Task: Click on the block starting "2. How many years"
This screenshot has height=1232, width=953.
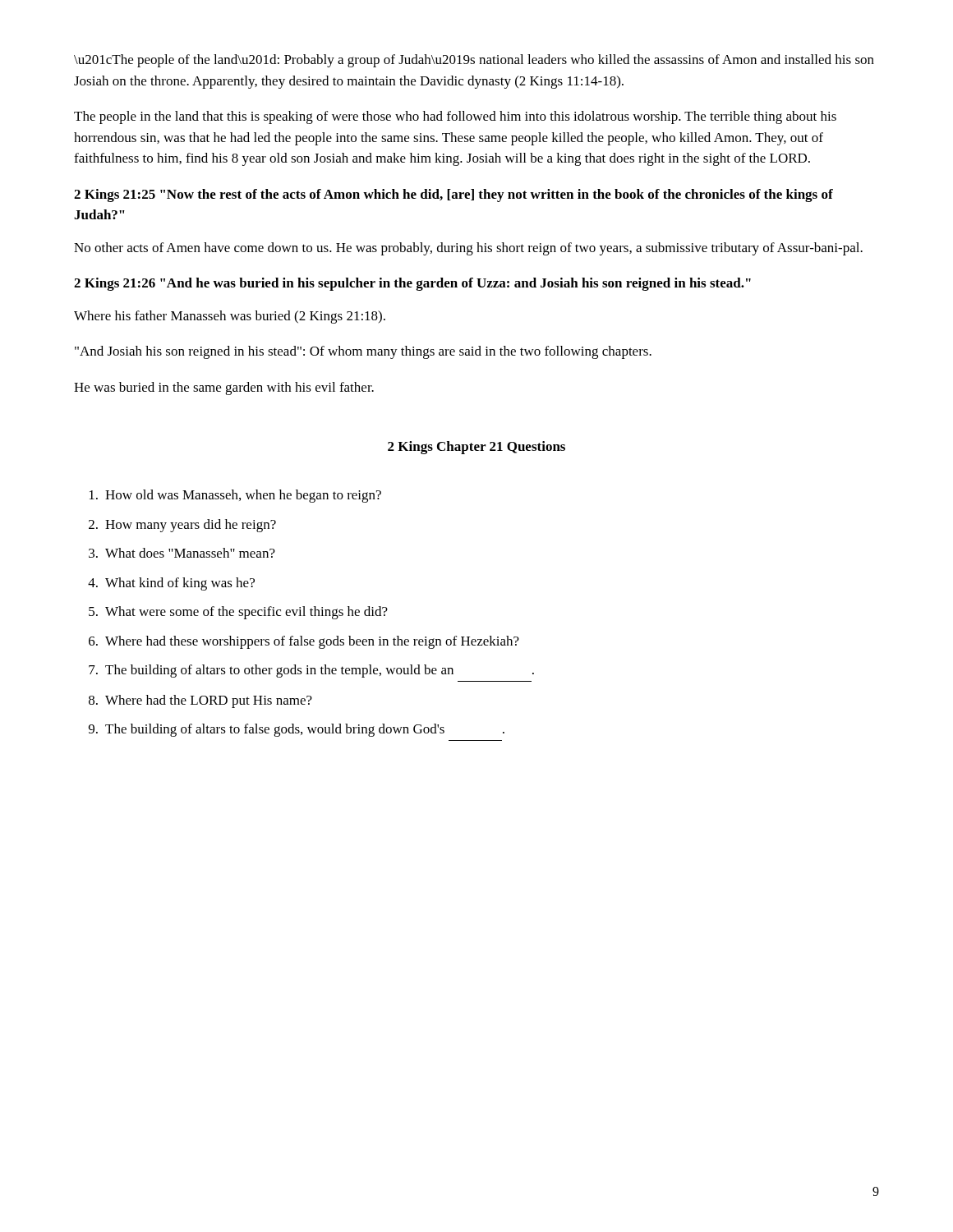Action: coord(182,526)
